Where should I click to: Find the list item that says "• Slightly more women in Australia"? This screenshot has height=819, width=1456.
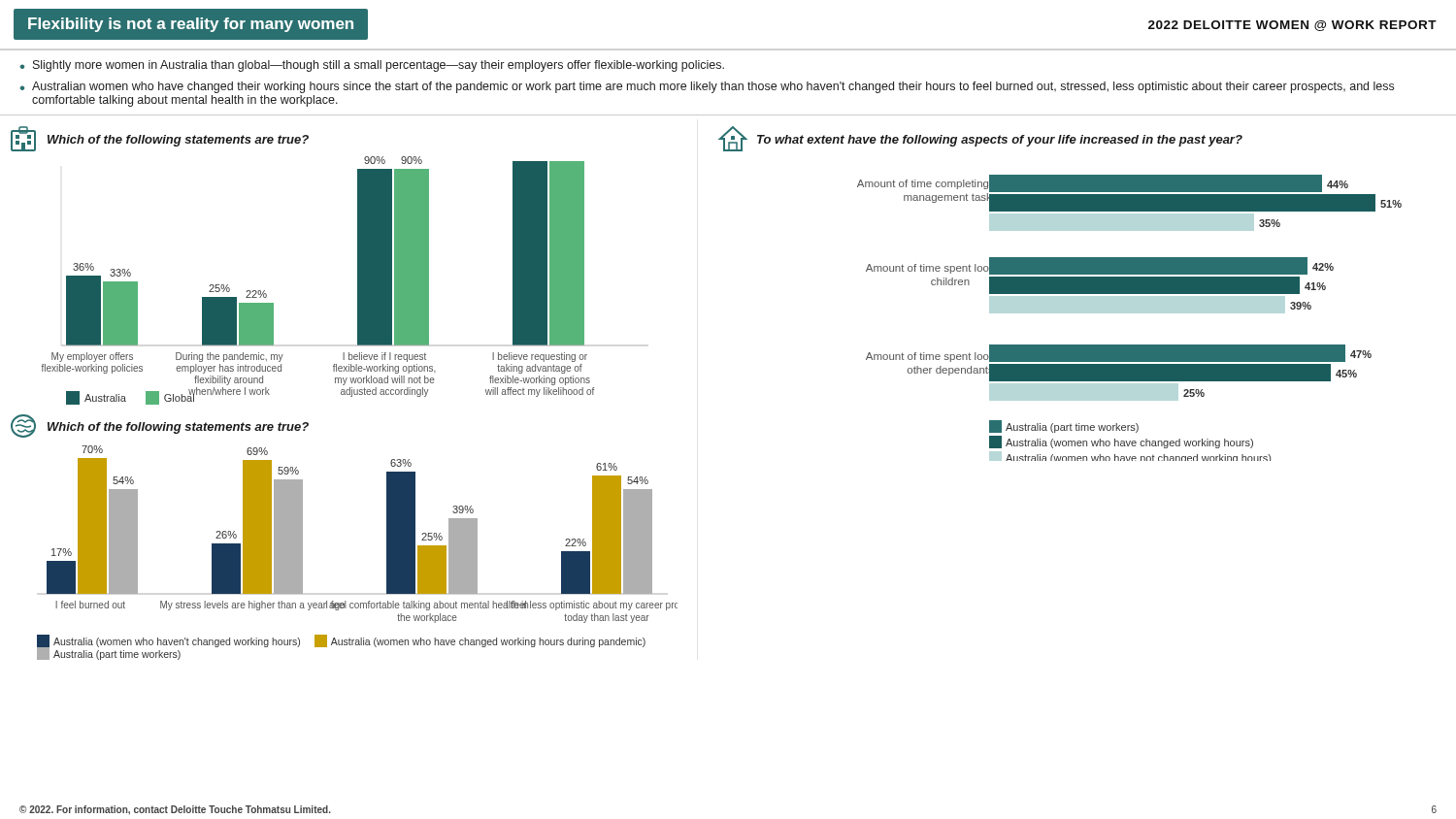372,66
